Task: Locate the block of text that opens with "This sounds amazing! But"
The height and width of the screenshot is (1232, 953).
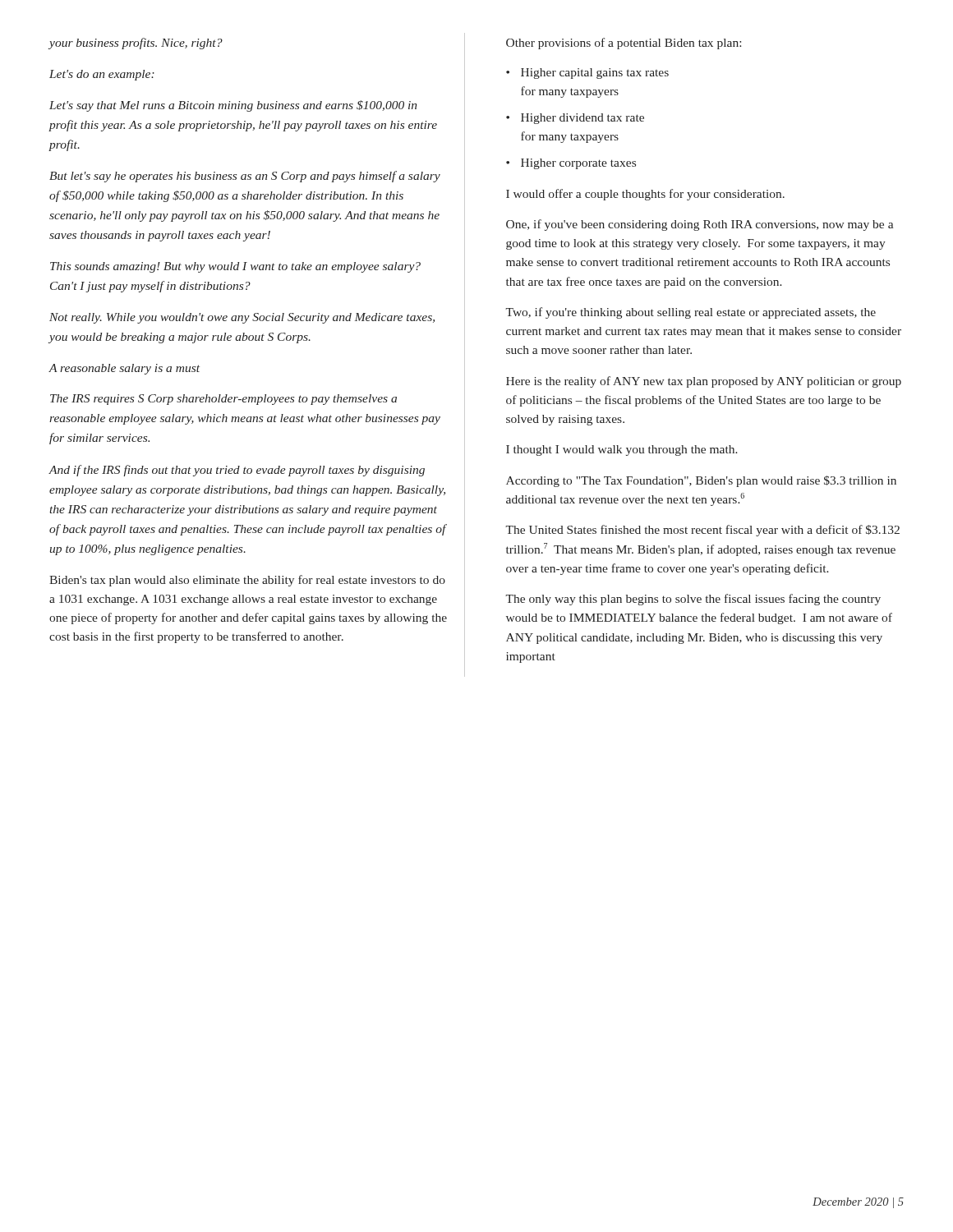Action: click(x=235, y=276)
